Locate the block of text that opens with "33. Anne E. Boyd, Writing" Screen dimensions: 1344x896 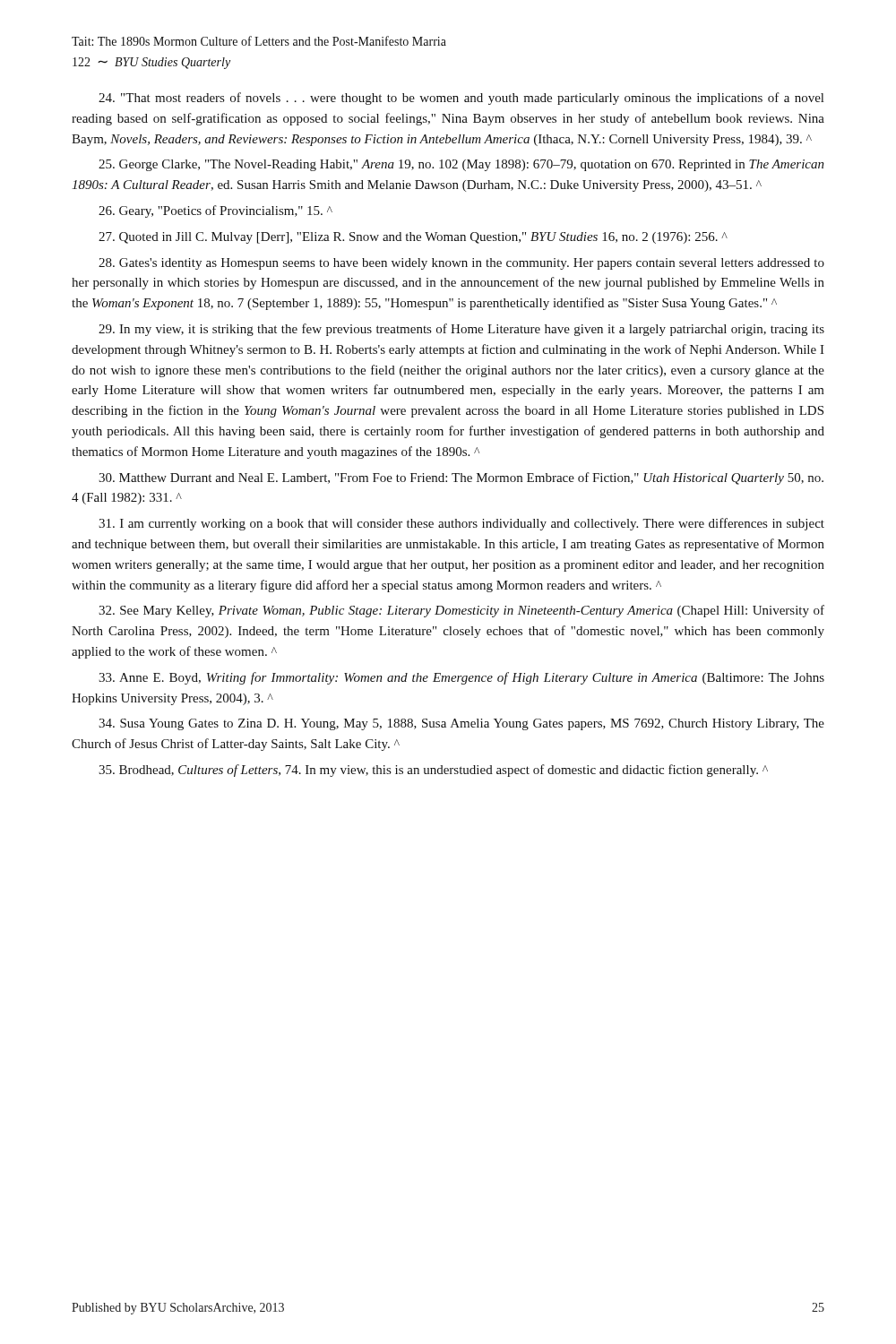point(448,687)
